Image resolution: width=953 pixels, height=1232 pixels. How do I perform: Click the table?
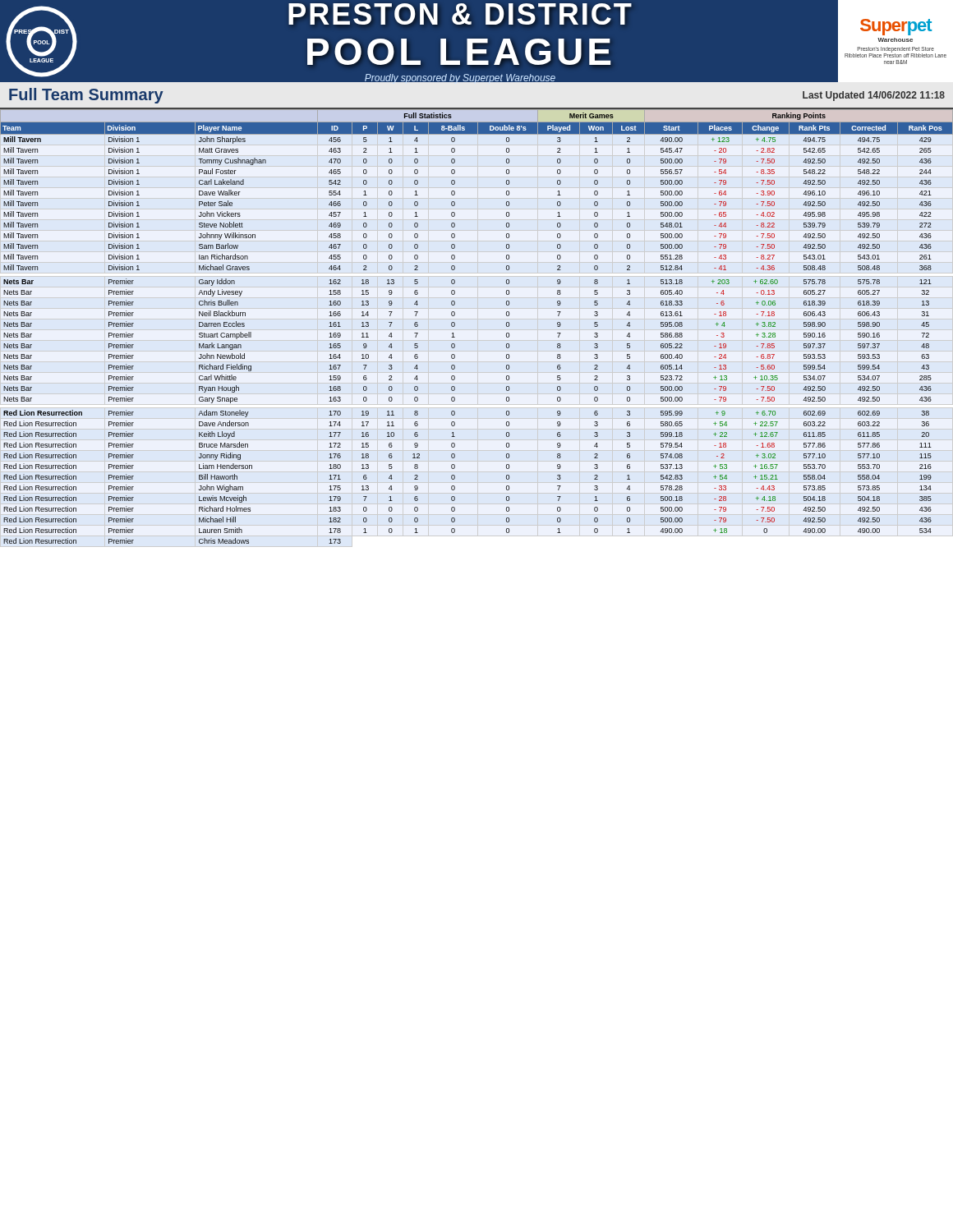point(476,328)
